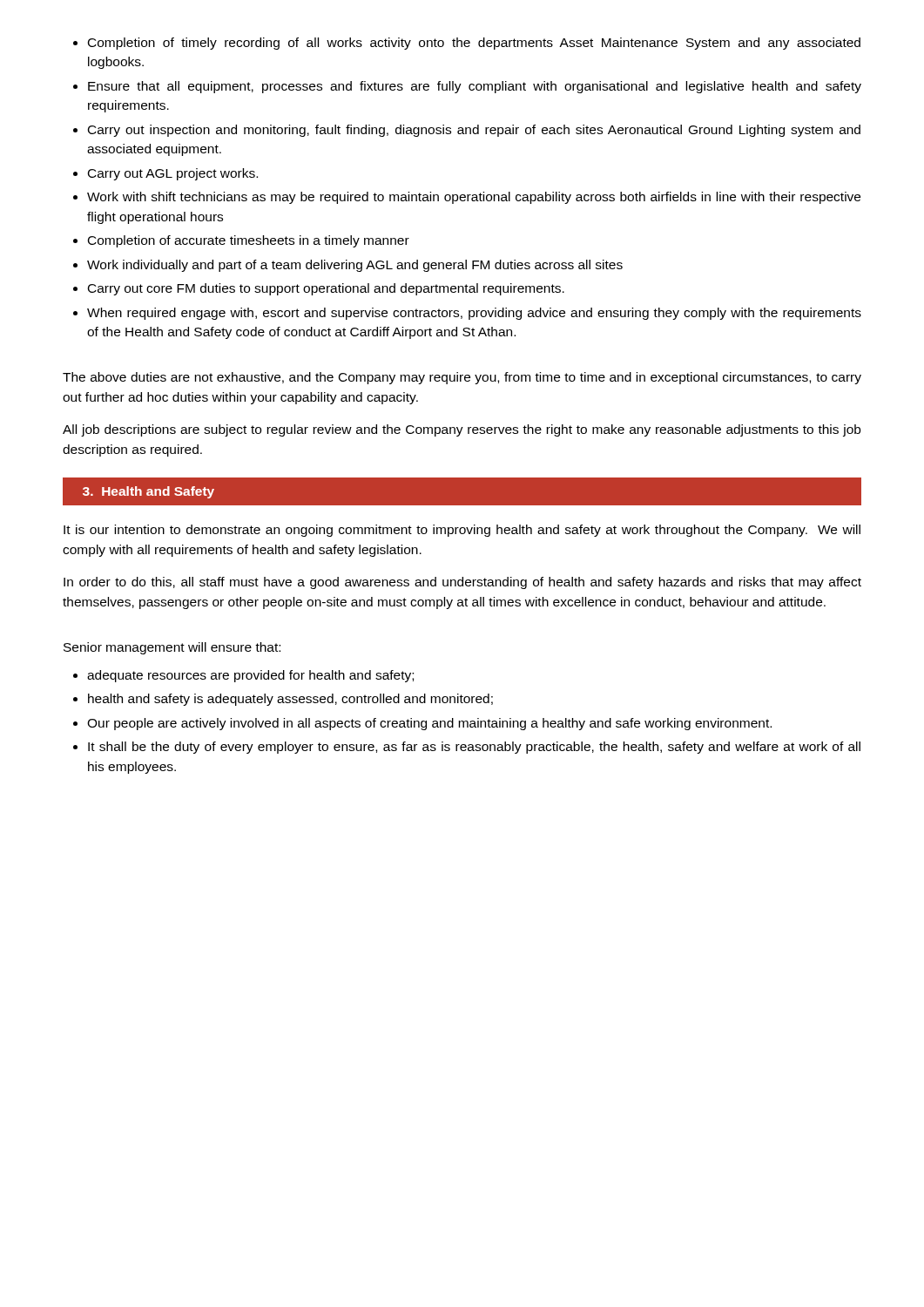
Task: Find the block on this page that starts "It shall be the duty"
Action: pos(474,757)
